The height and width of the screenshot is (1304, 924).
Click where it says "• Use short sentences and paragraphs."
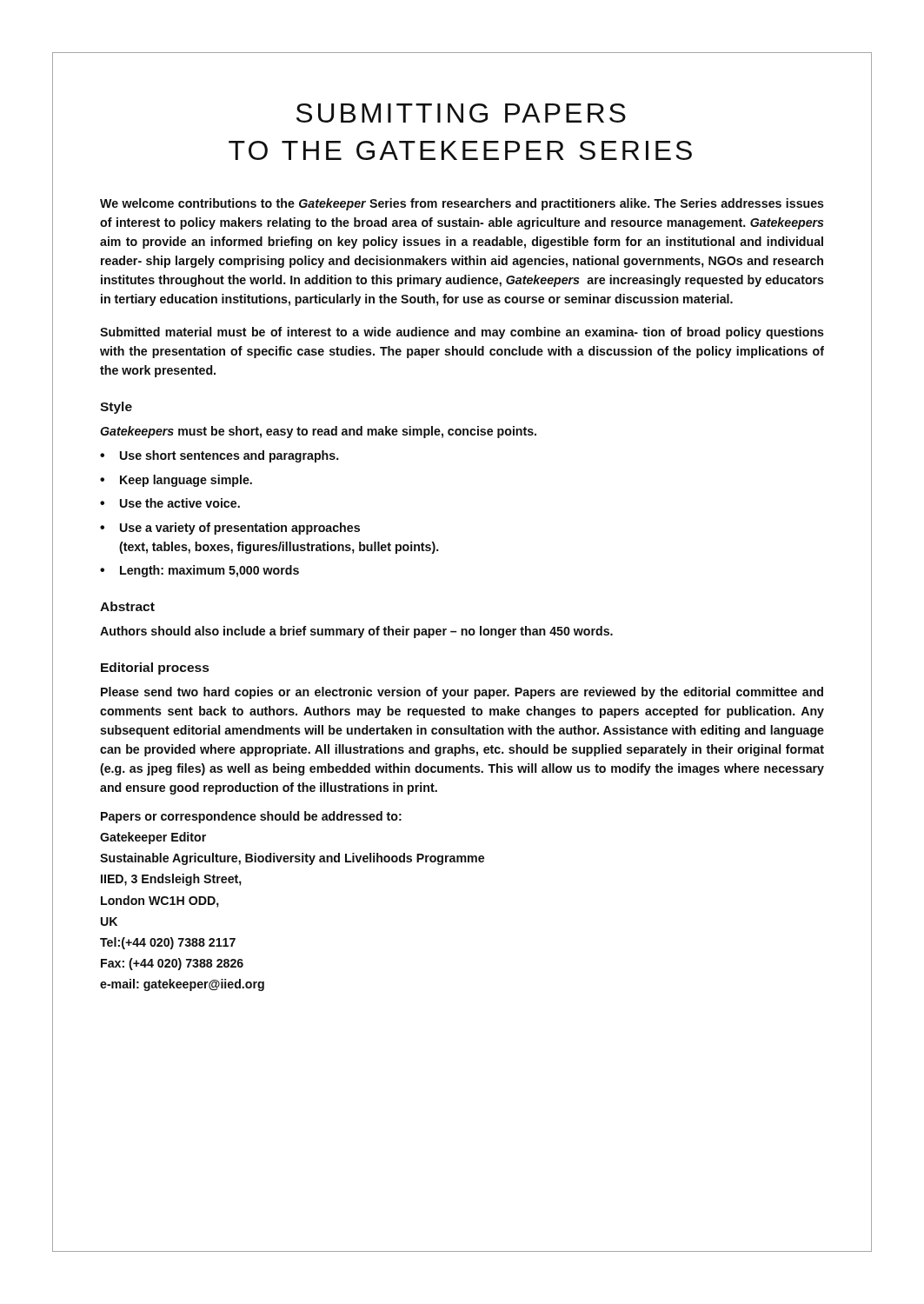pyautogui.click(x=219, y=456)
